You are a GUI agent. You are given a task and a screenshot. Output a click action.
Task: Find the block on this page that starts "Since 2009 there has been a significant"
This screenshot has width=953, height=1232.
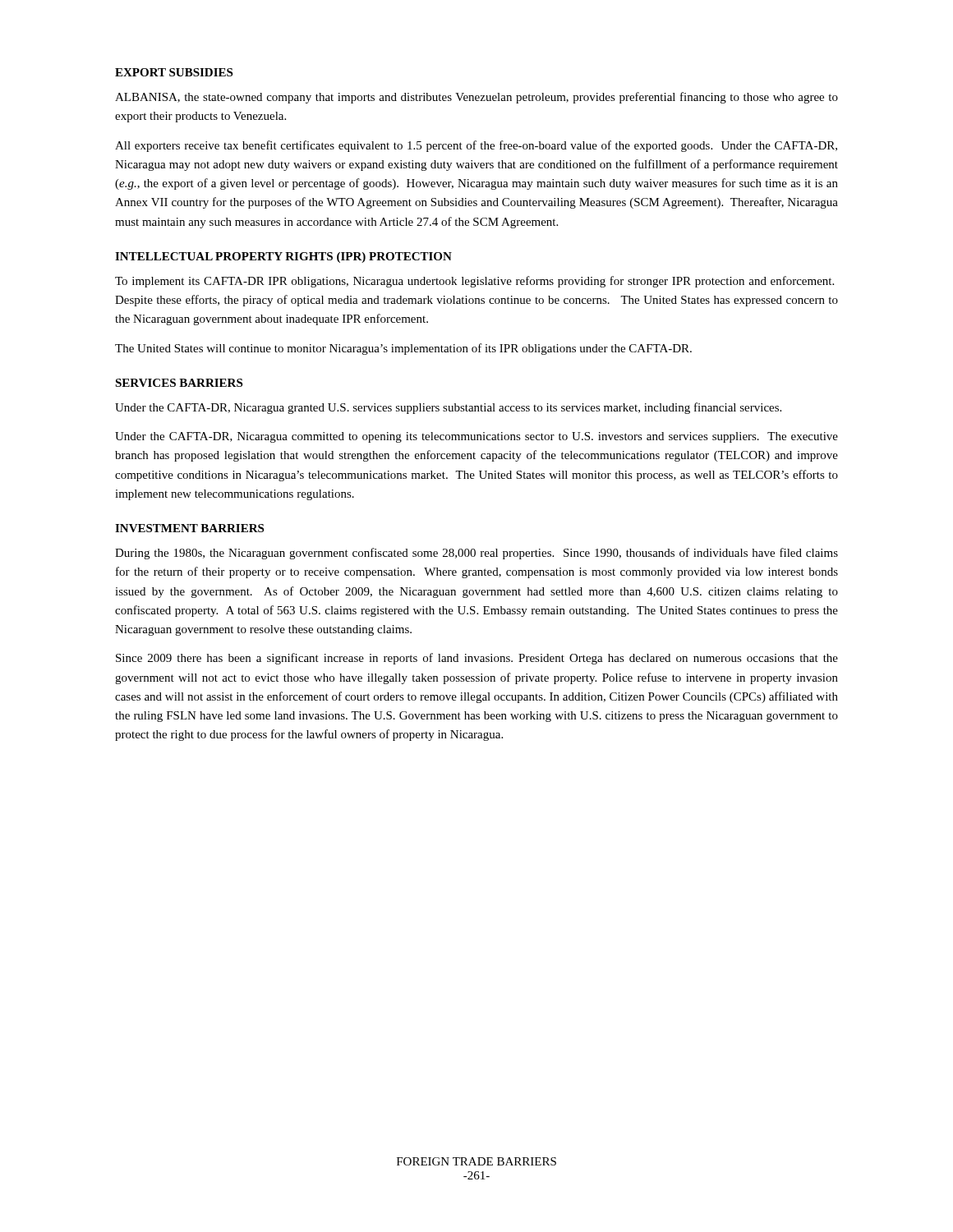[476, 696]
